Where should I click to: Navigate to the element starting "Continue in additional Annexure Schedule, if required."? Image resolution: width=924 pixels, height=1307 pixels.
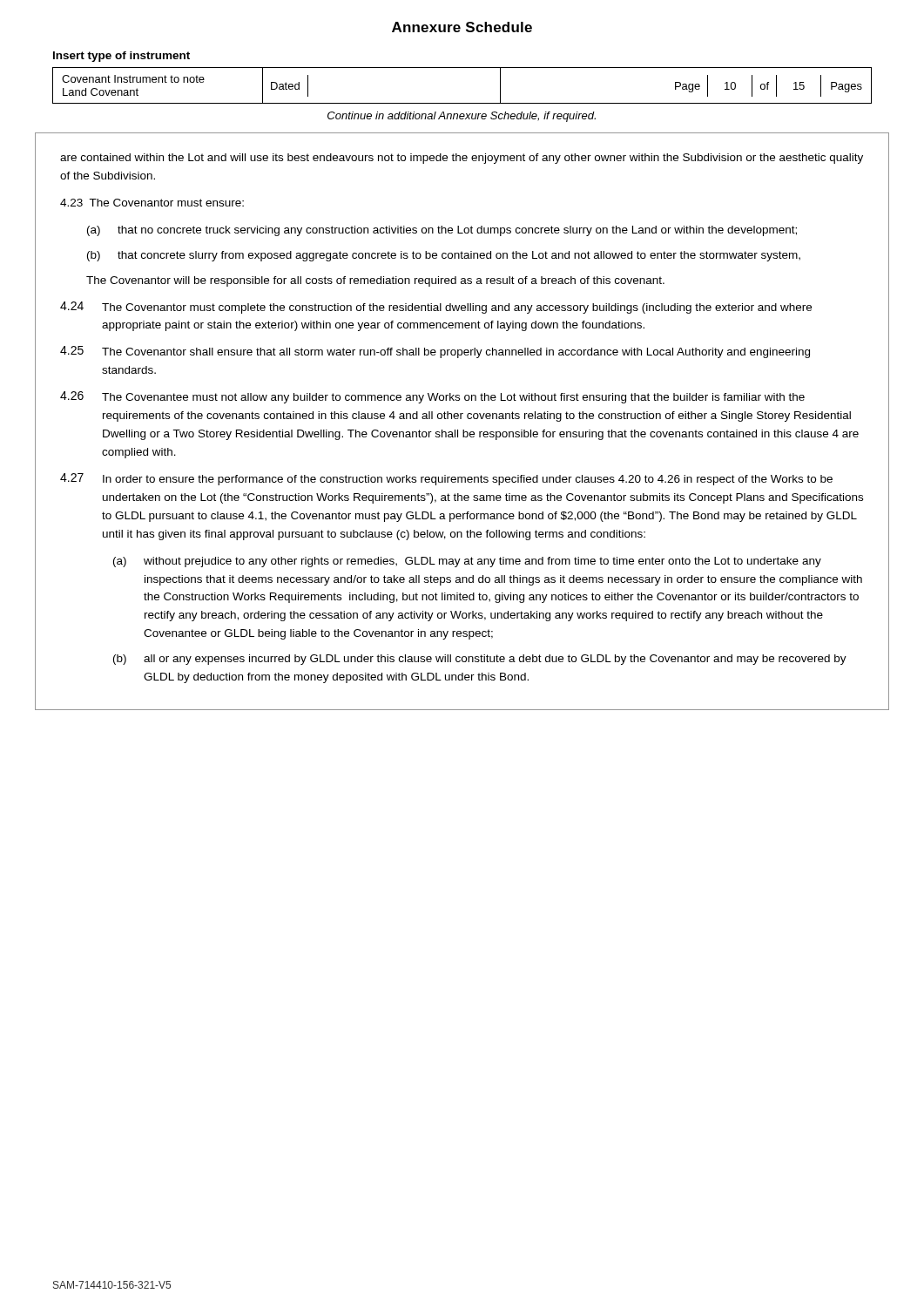coord(462,115)
